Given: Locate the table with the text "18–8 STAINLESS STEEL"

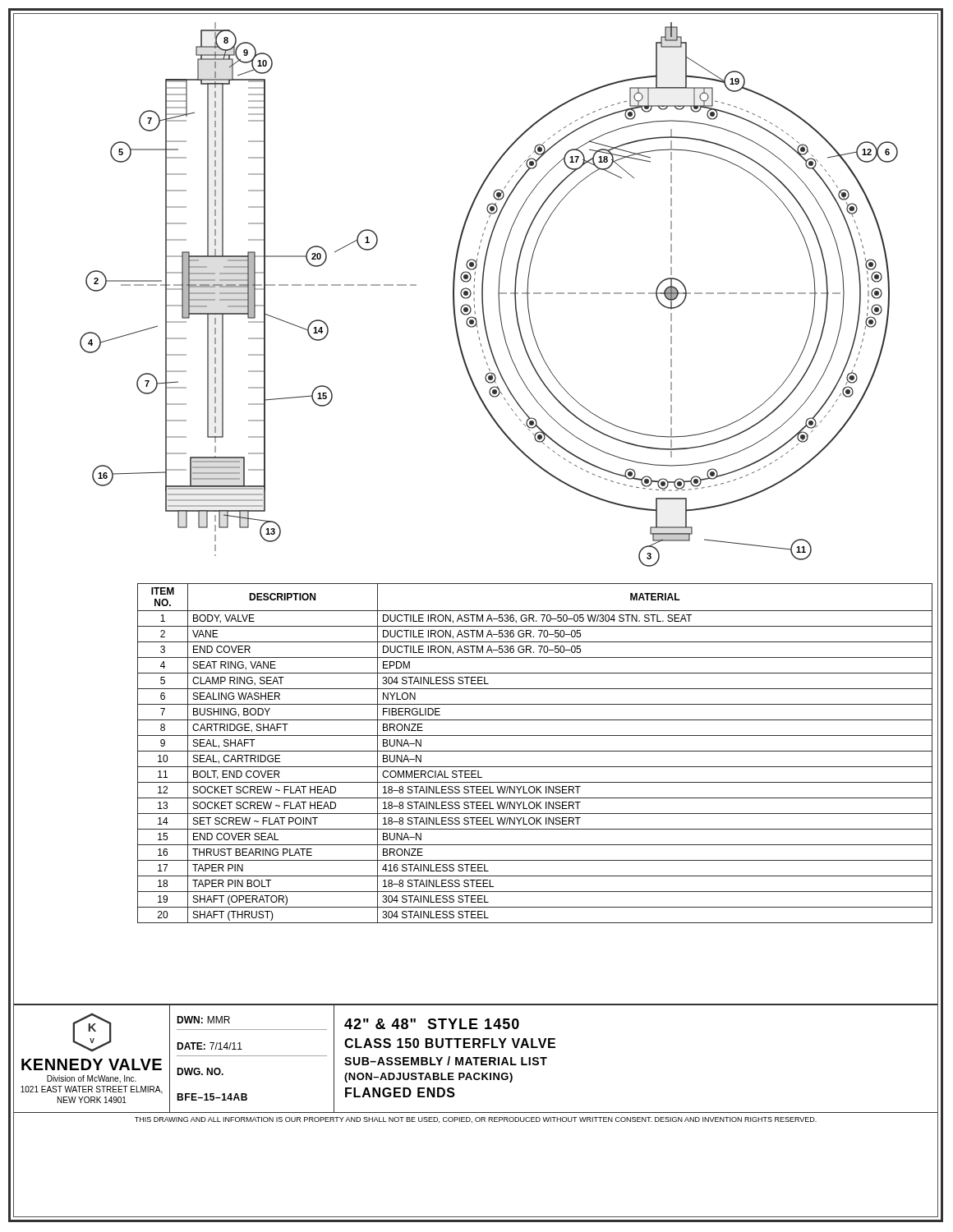Looking at the screenshot, I should pyautogui.click(x=535, y=793).
